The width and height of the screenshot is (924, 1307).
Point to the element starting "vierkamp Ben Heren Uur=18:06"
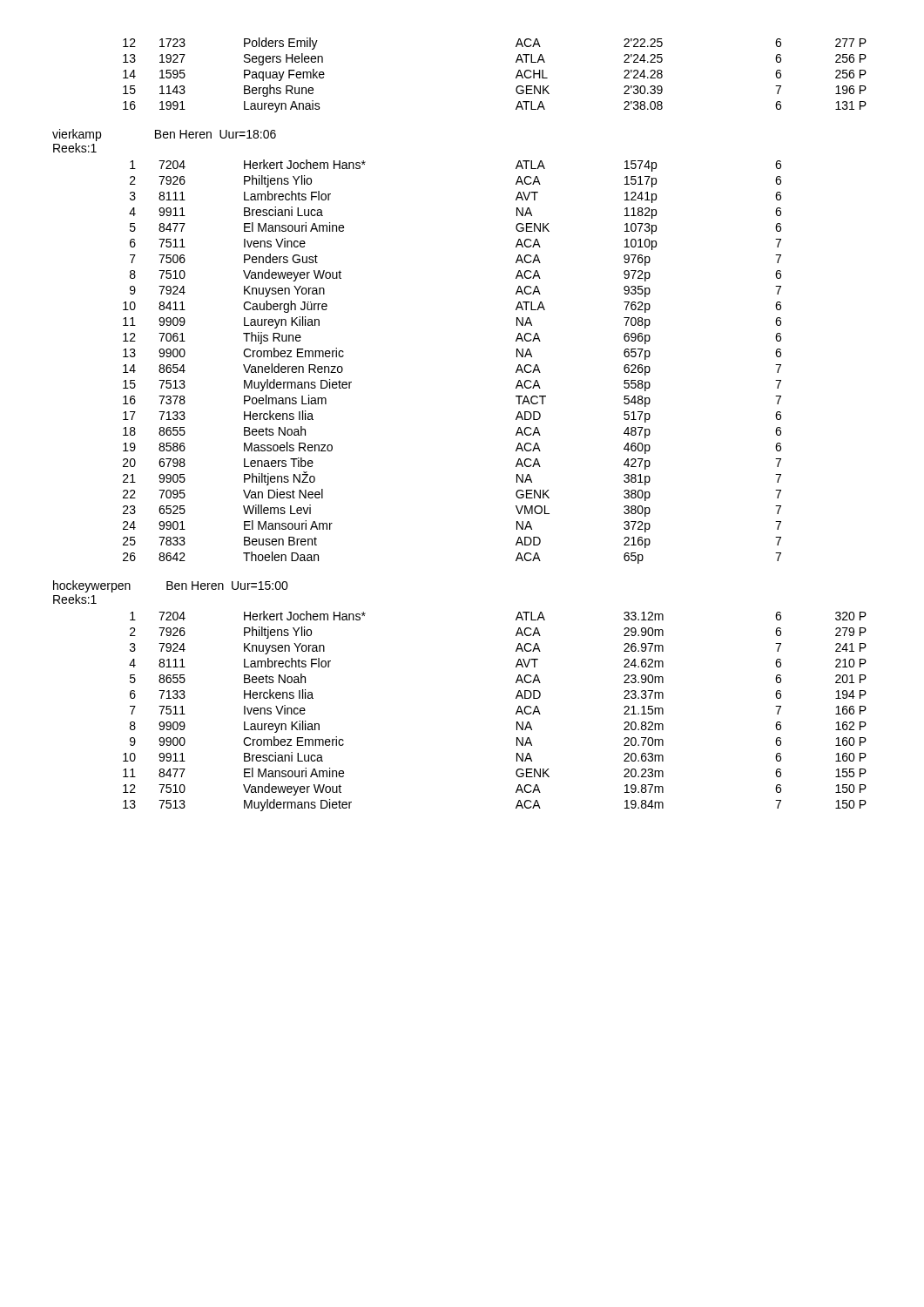click(x=164, y=134)
